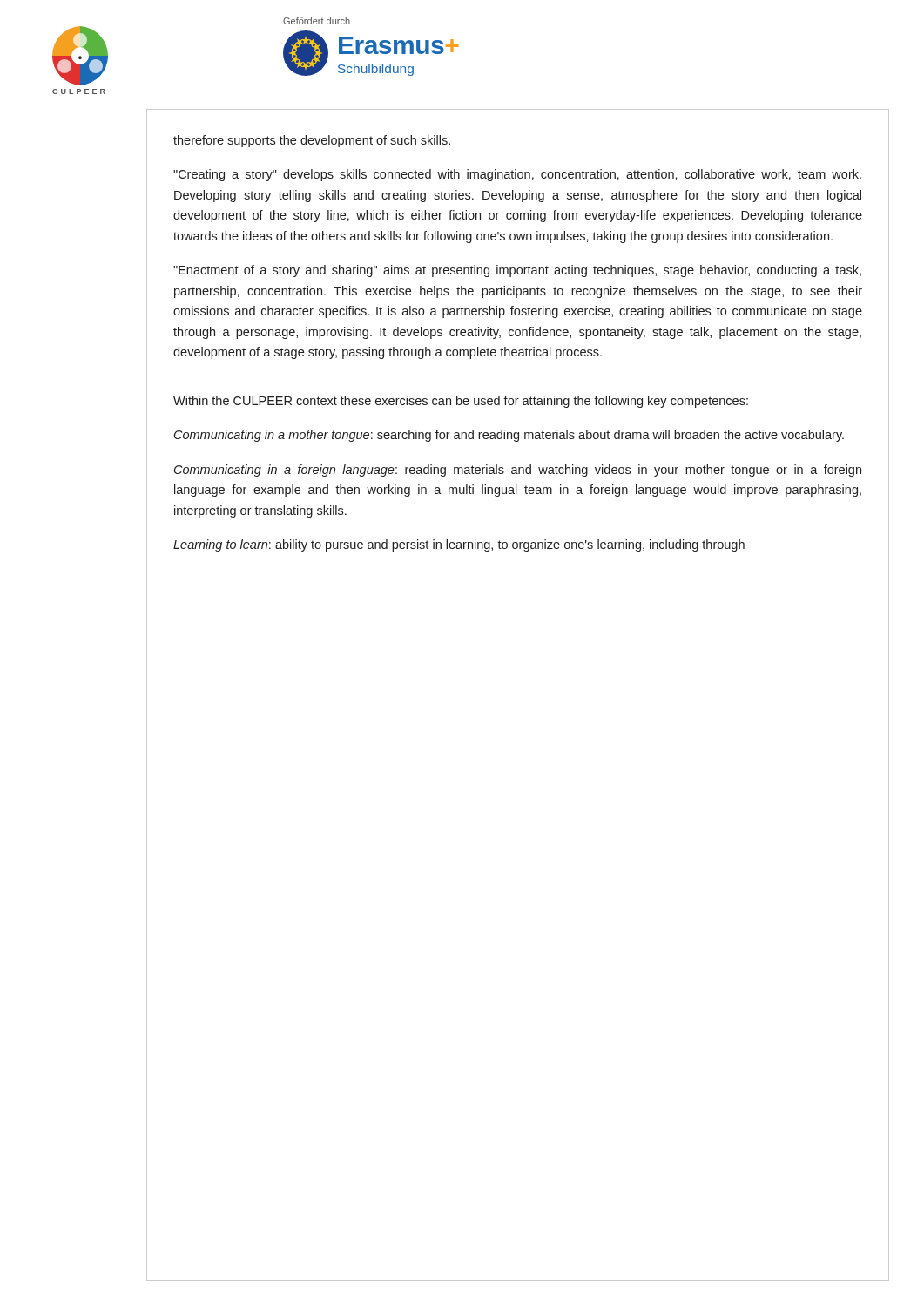The height and width of the screenshot is (1307, 924).
Task: Click on the text starting "therefore supports the development of"
Action: (x=518, y=343)
